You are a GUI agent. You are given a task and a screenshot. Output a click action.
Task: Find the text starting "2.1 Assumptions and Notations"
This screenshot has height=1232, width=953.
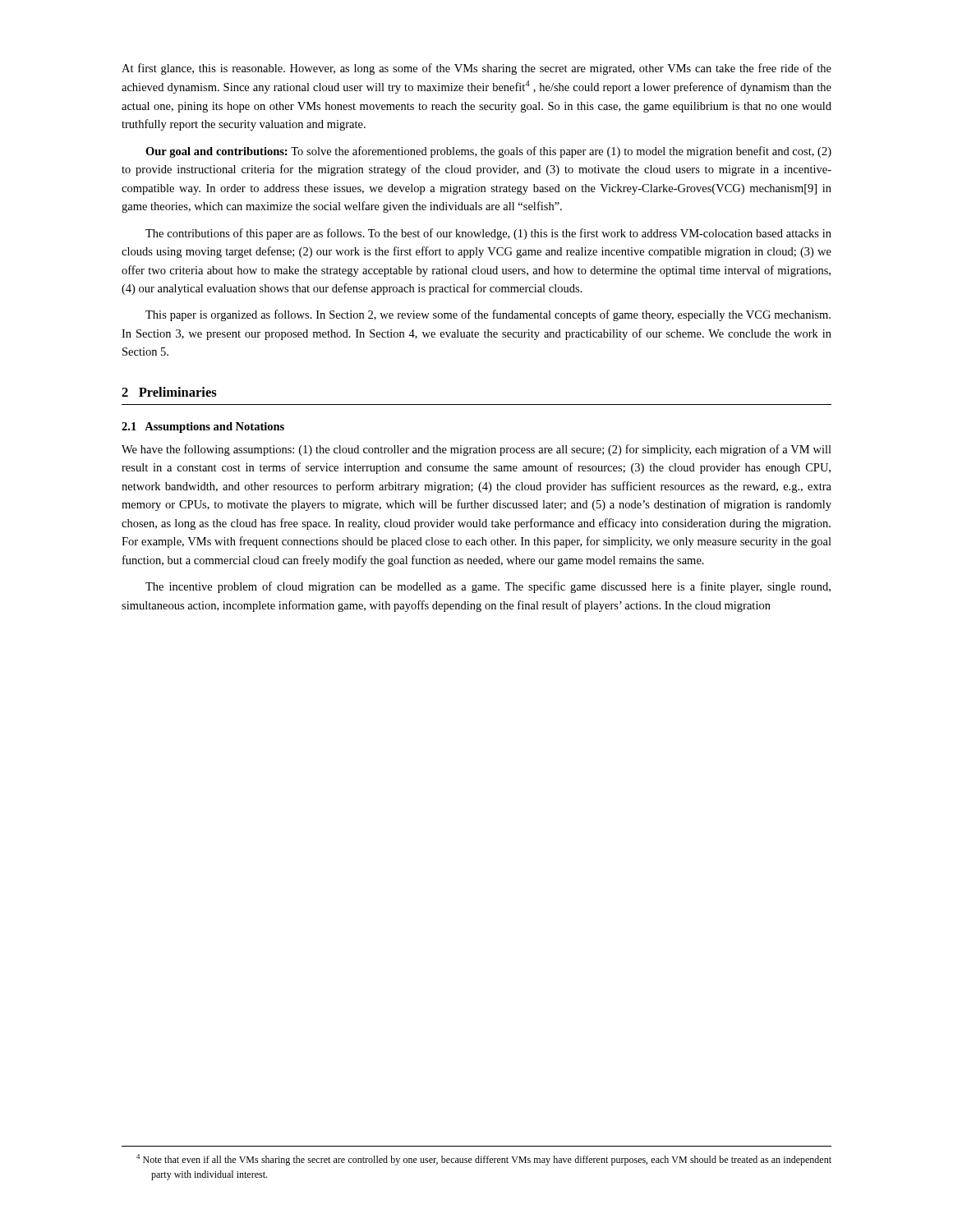pyautogui.click(x=203, y=428)
